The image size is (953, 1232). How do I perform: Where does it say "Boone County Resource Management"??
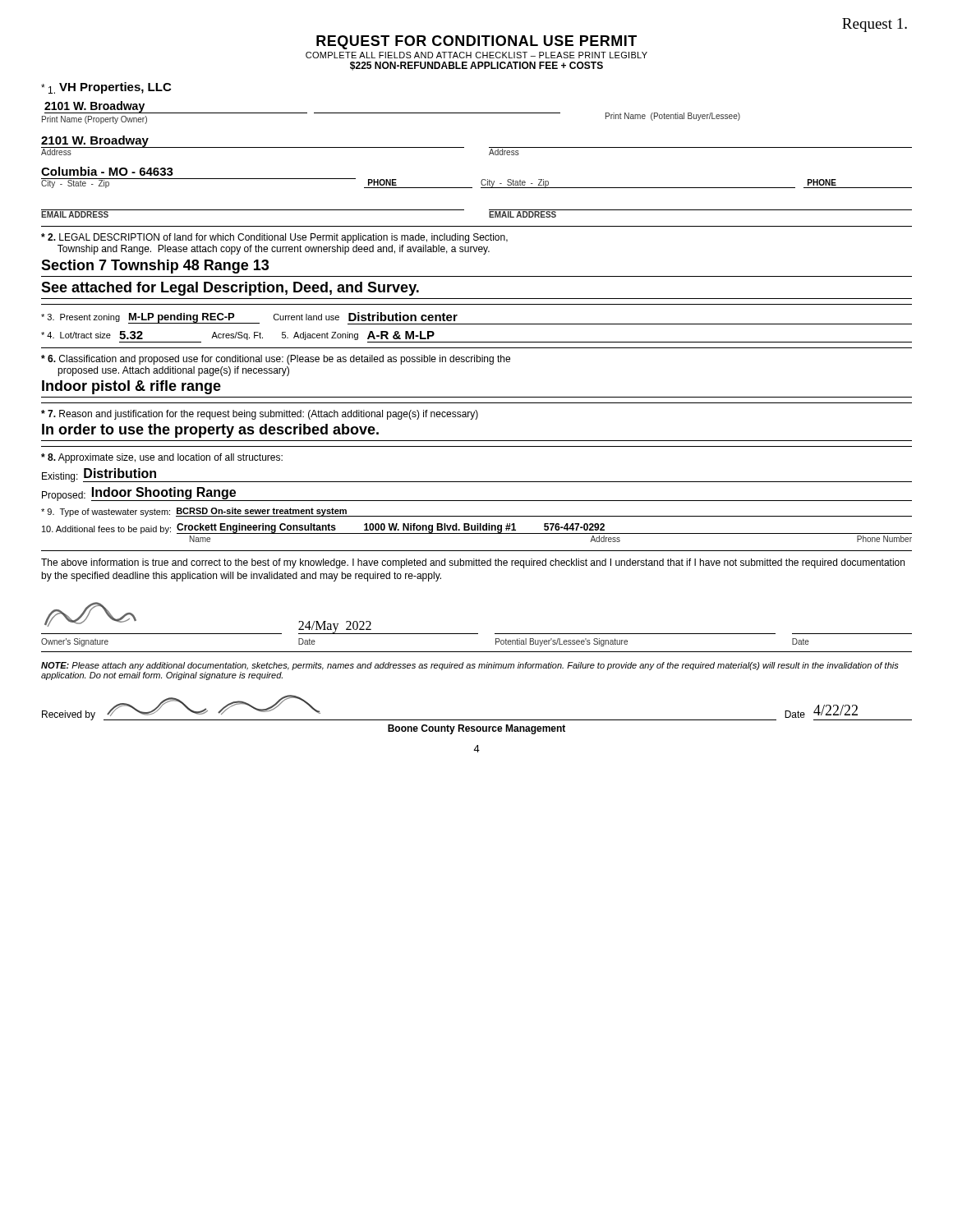pyautogui.click(x=476, y=729)
